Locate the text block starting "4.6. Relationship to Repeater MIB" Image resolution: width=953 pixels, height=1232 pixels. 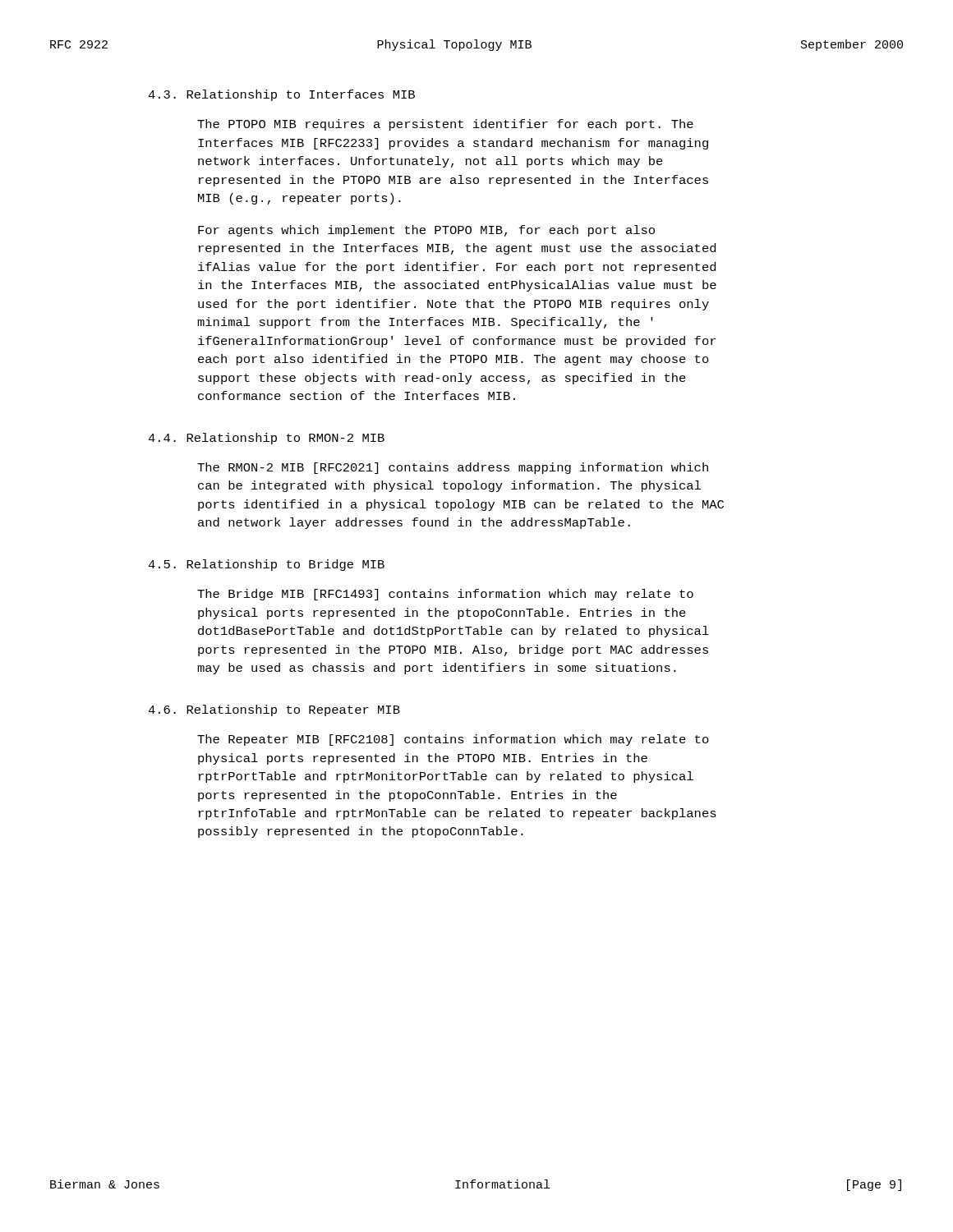point(274,710)
